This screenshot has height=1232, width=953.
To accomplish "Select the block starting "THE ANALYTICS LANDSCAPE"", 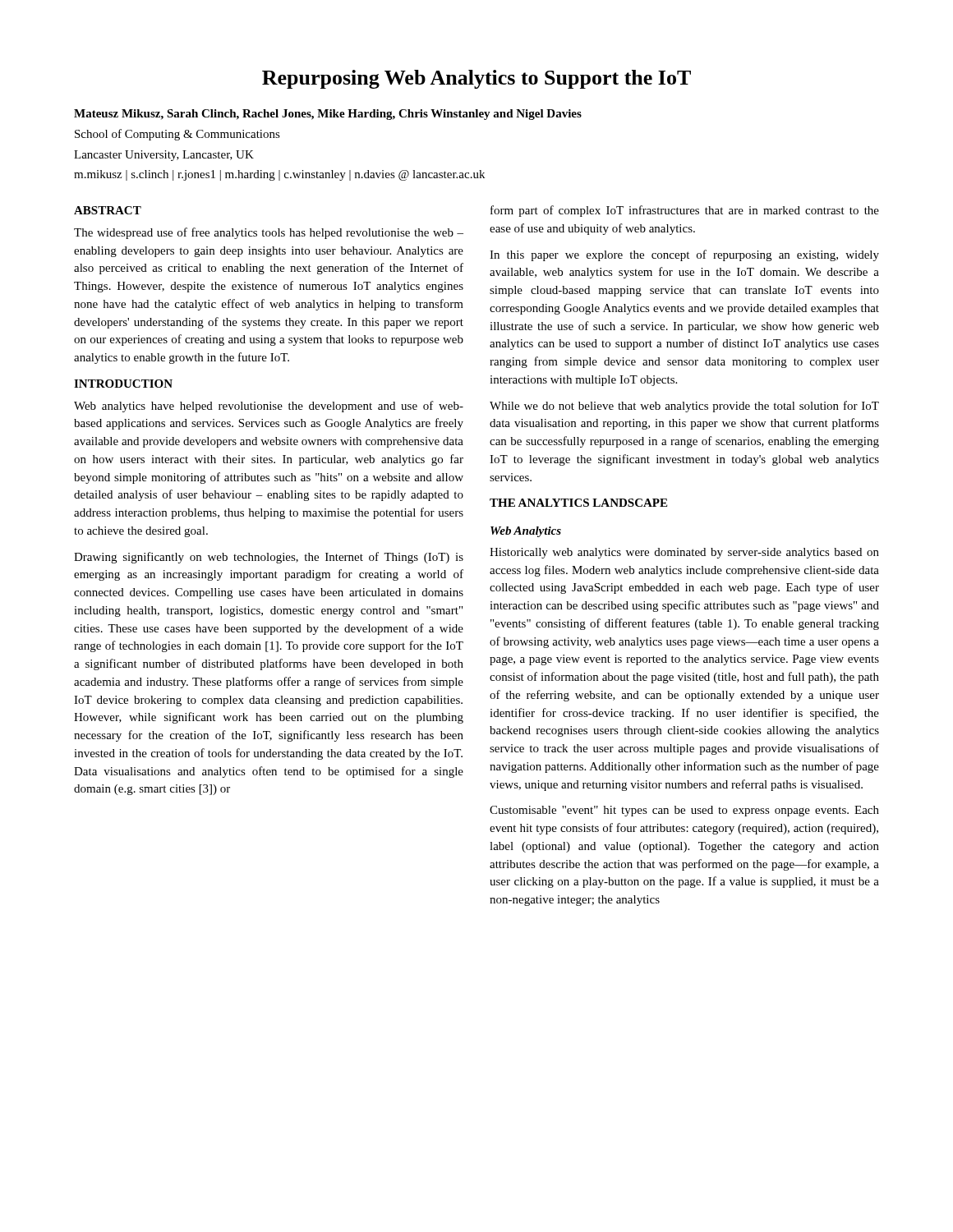I will [x=578, y=503].
